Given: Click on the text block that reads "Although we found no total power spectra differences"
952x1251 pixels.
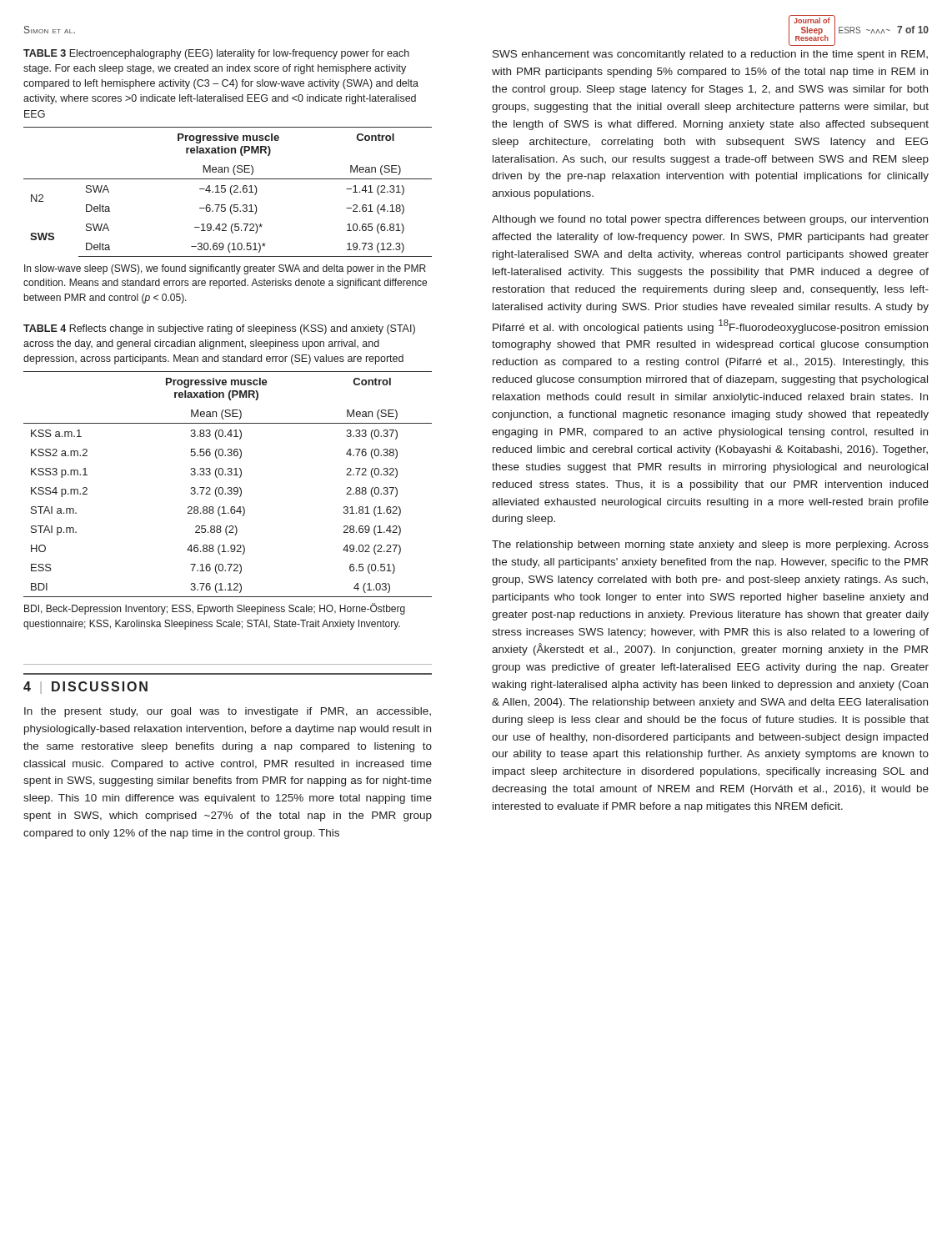Looking at the screenshot, I should point(710,369).
